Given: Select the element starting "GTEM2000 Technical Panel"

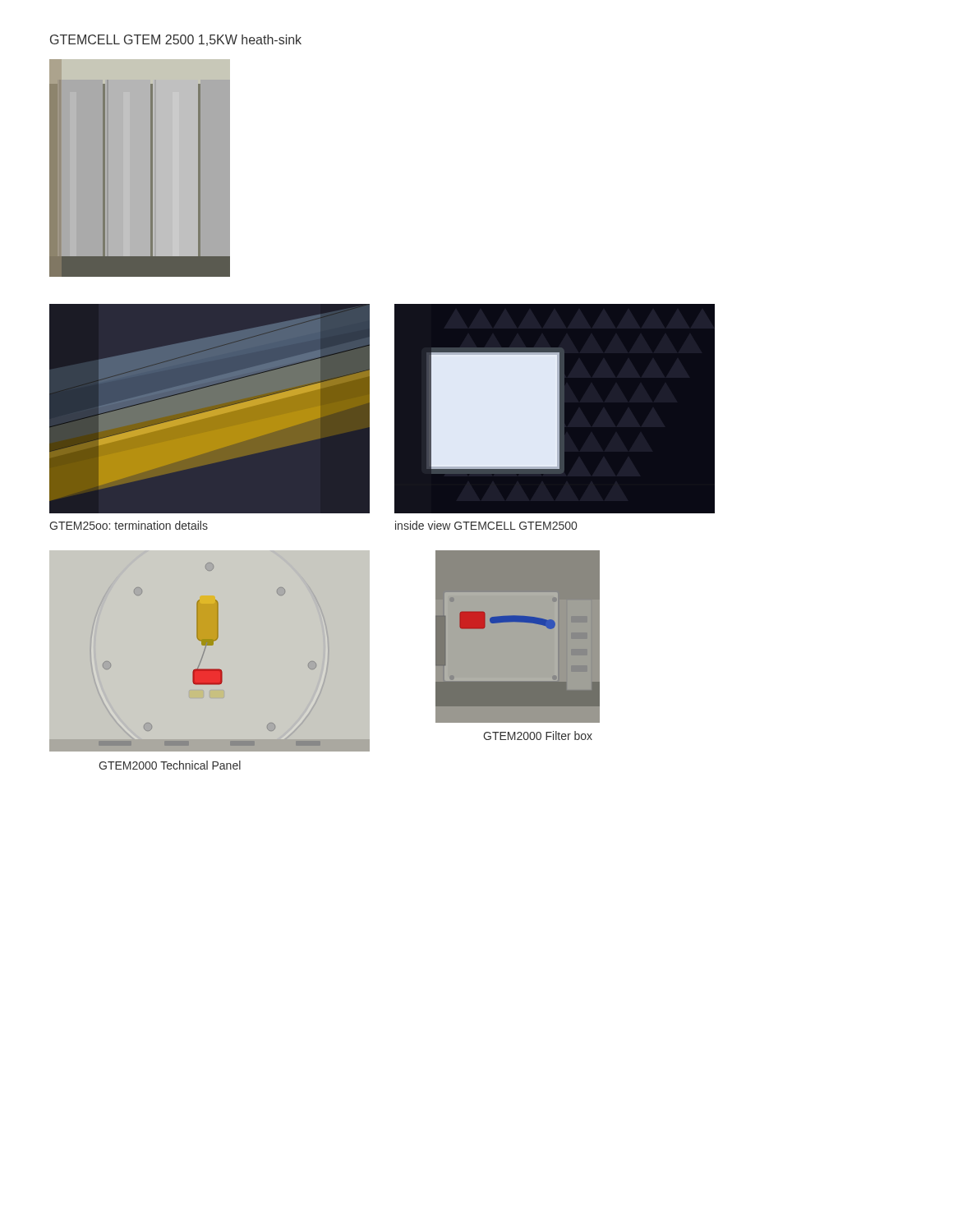Looking at the screenshot, I should pyautogui.click(x=170, y=766).
